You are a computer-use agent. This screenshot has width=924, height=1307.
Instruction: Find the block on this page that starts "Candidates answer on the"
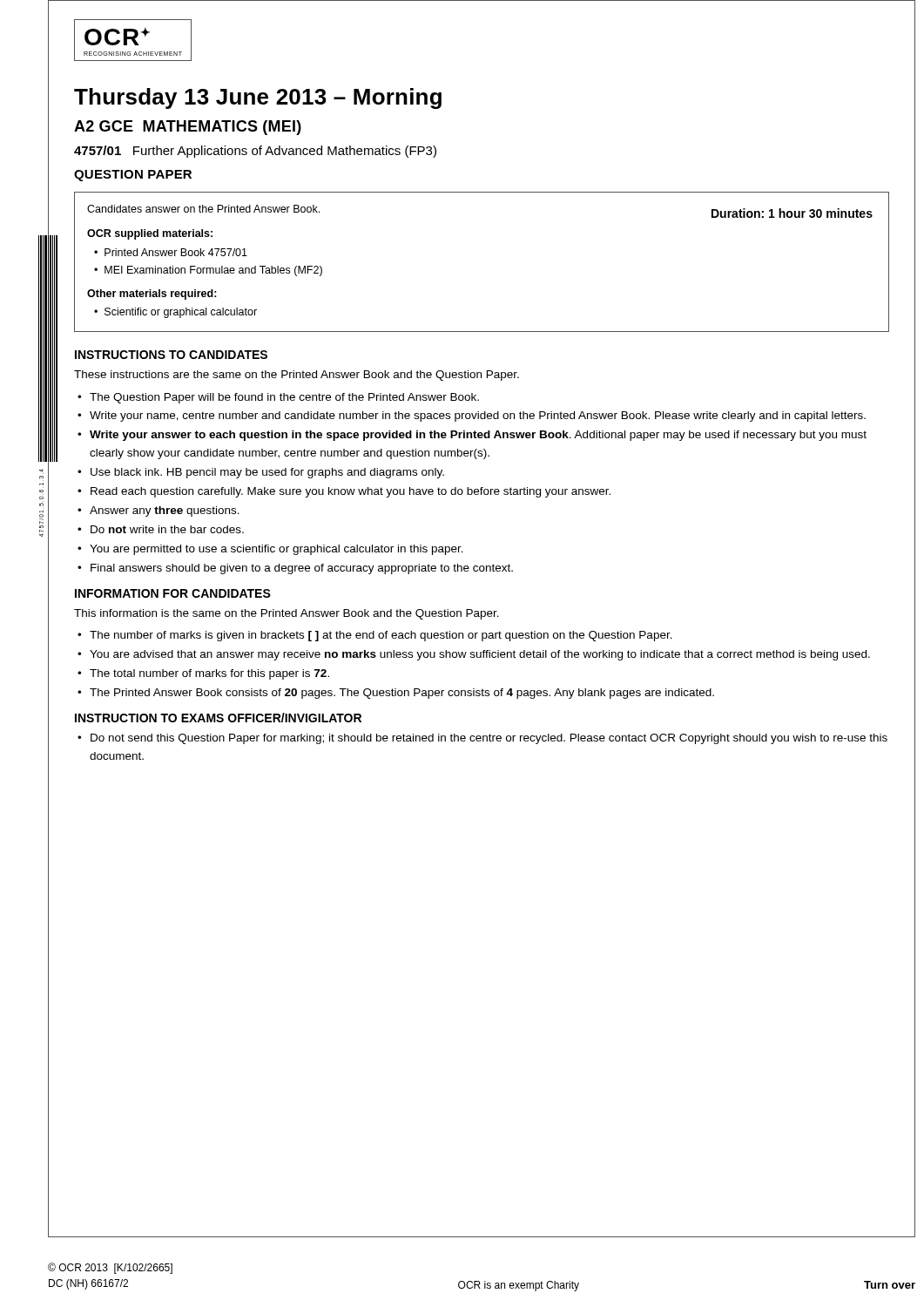[200, 211]
